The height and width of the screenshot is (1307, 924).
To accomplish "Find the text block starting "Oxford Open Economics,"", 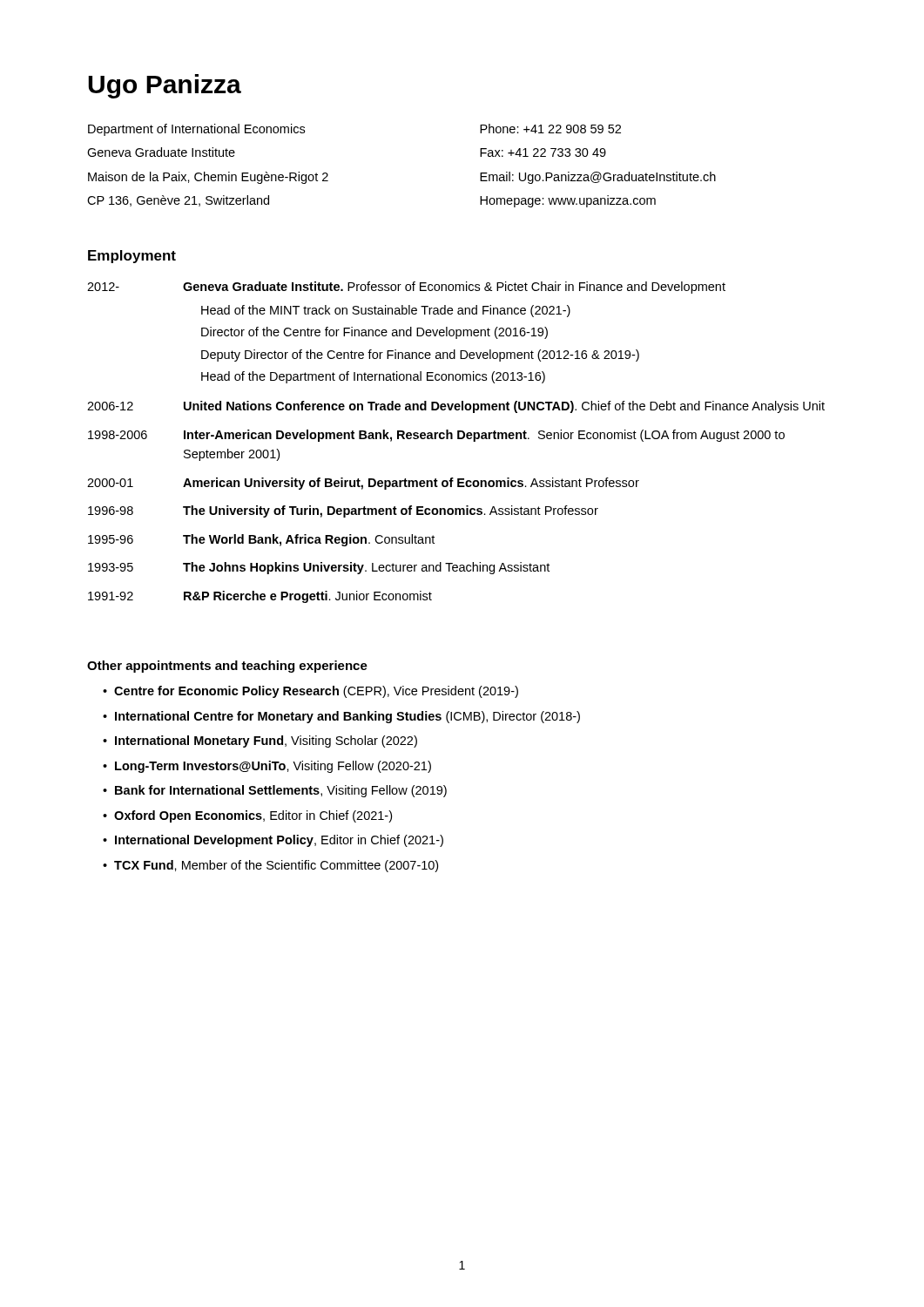I will [x=253, y=815].
